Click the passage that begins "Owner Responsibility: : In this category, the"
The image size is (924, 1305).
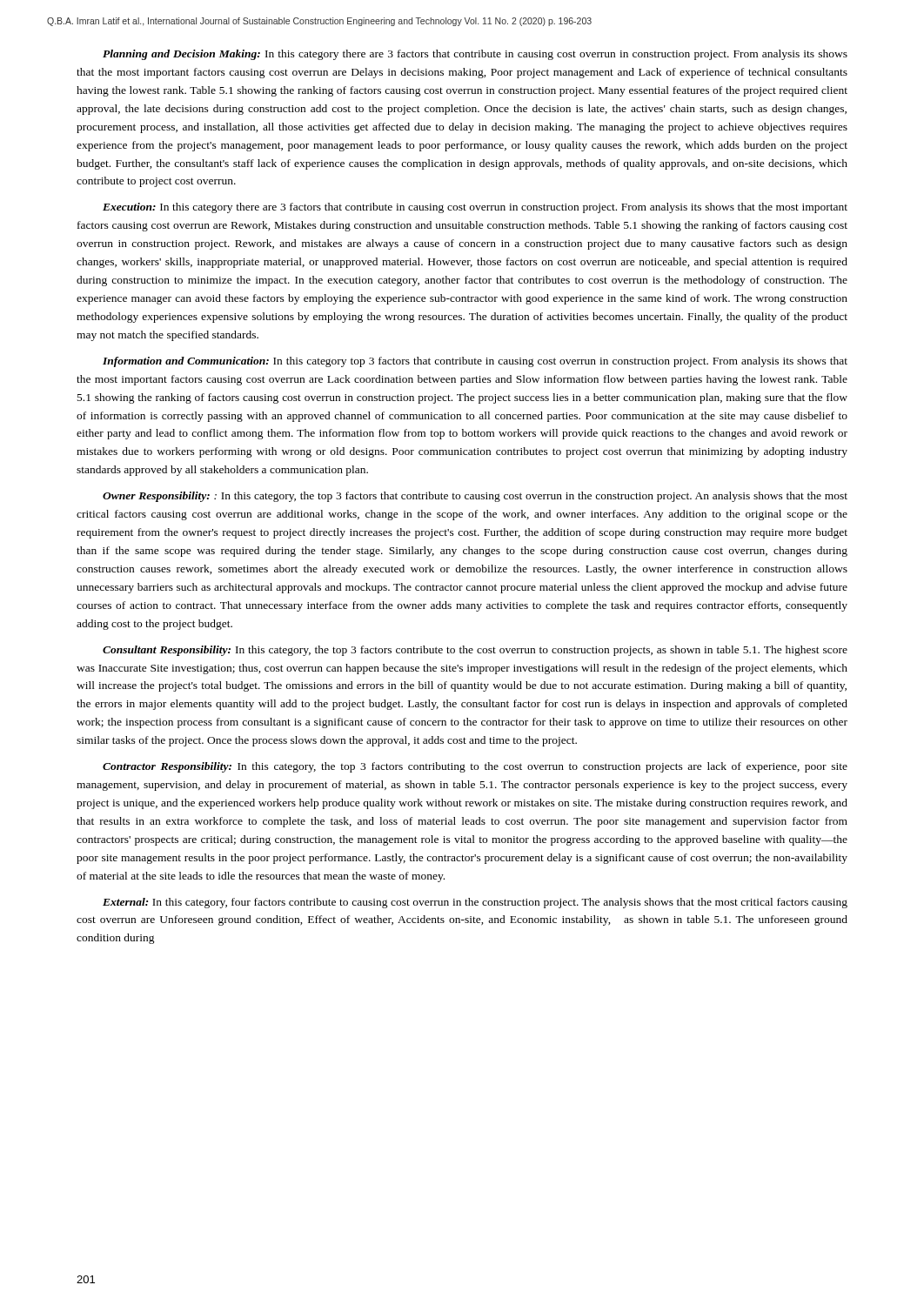tap(462, 560)
